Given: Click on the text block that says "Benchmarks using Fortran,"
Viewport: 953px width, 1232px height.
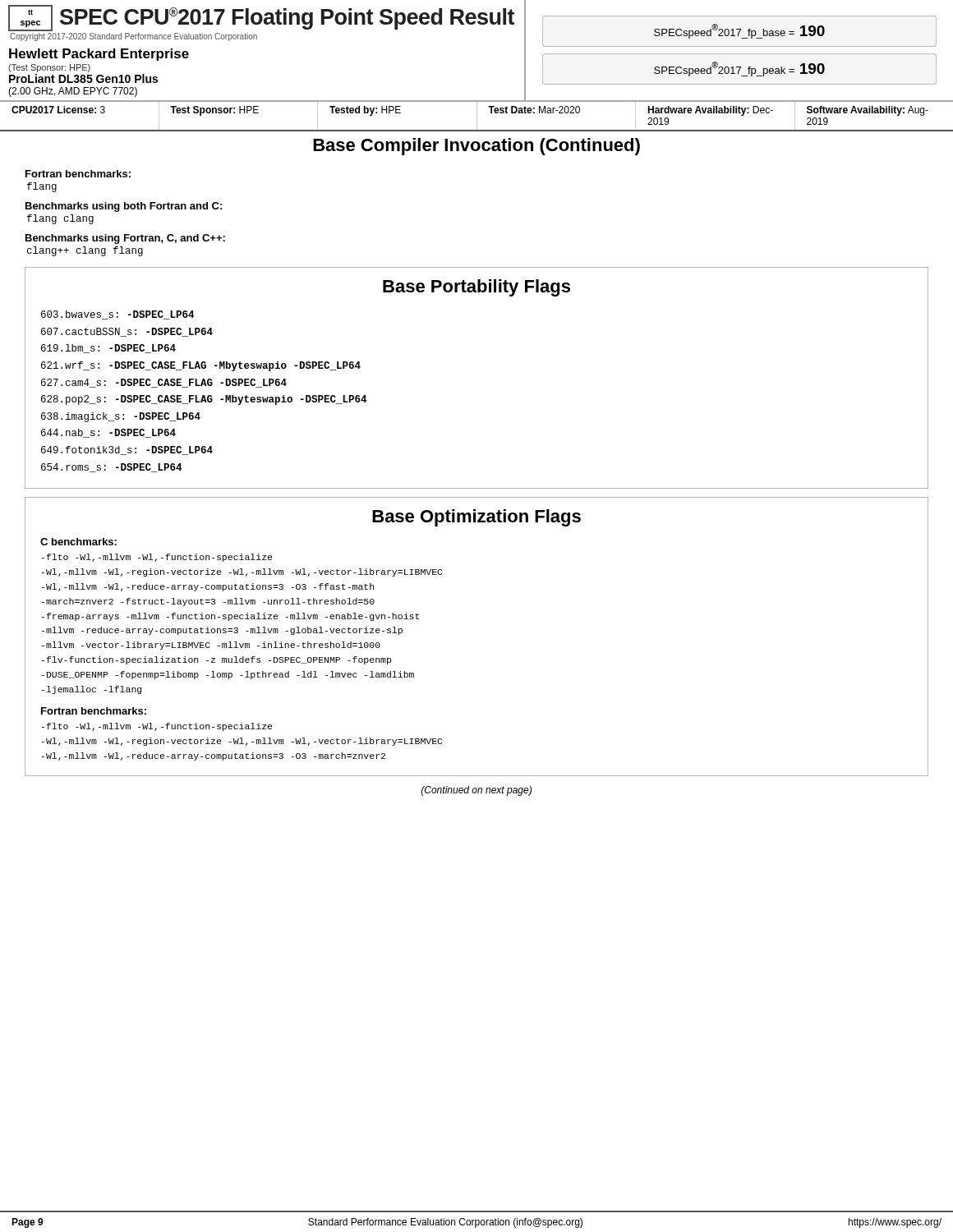Looking at the screenshot, I should point(125,239).
